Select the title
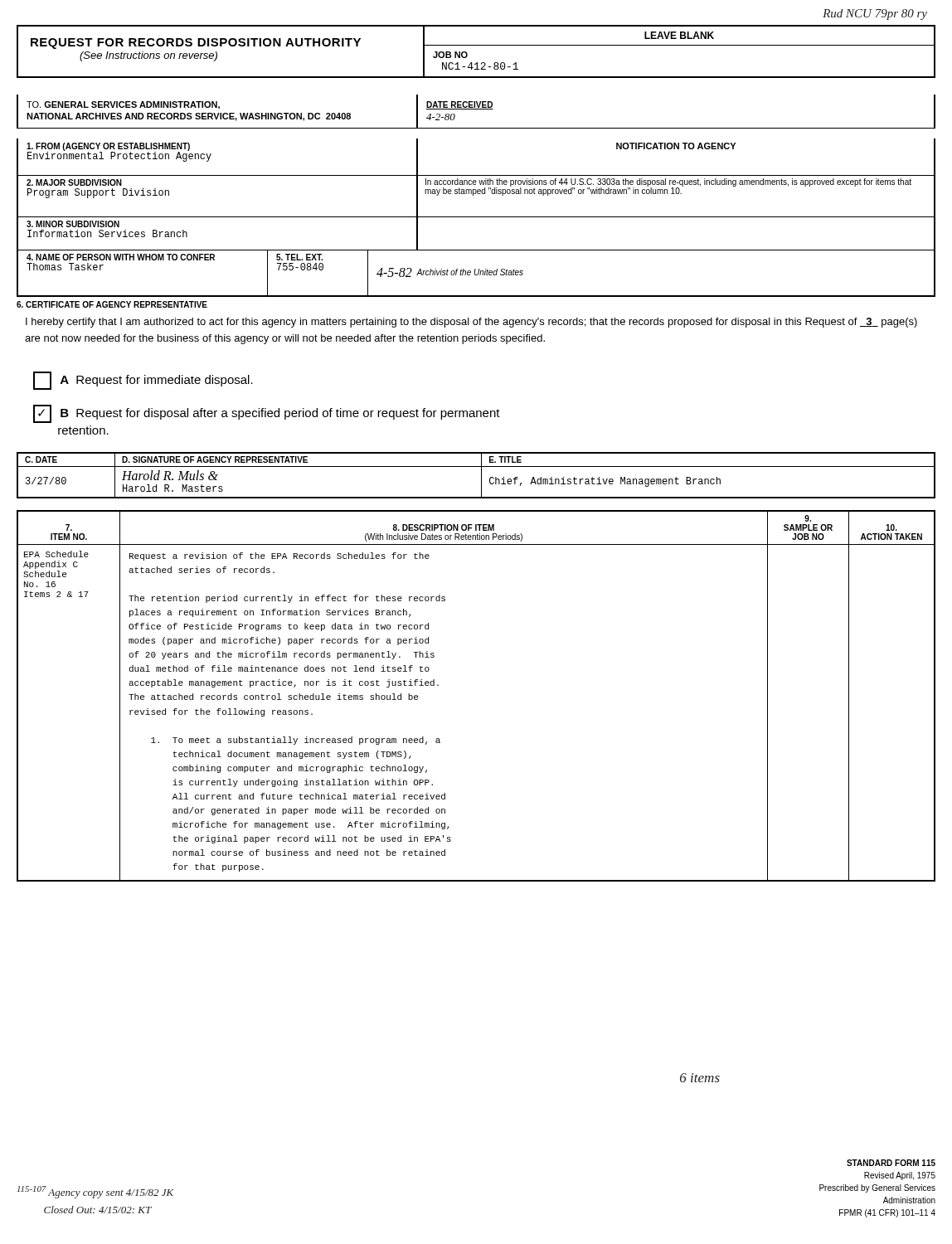This screenshot has height=1244, width=952. 196,48
